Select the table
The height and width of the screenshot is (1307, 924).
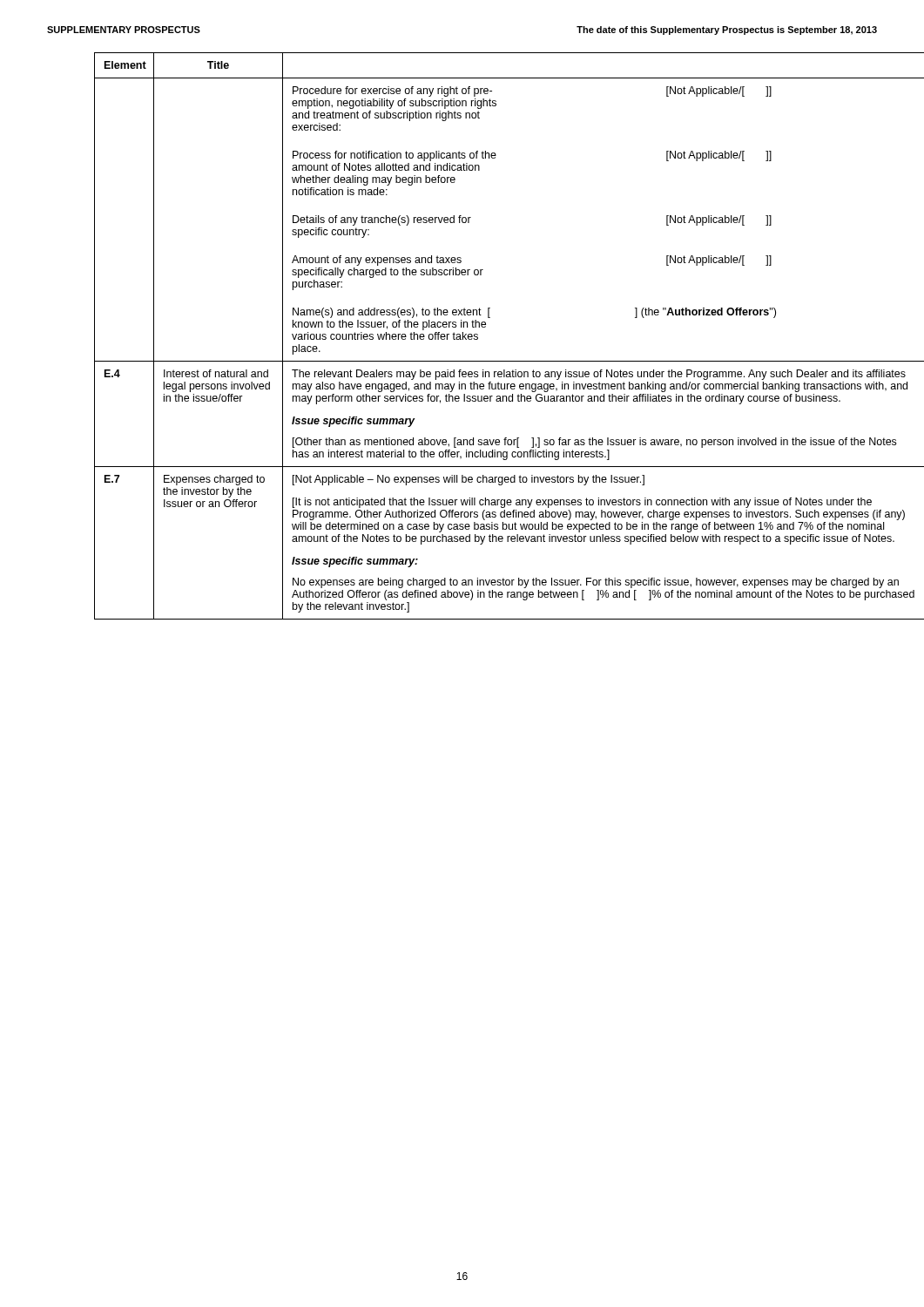pyautogui.click(x=462, y=336)
